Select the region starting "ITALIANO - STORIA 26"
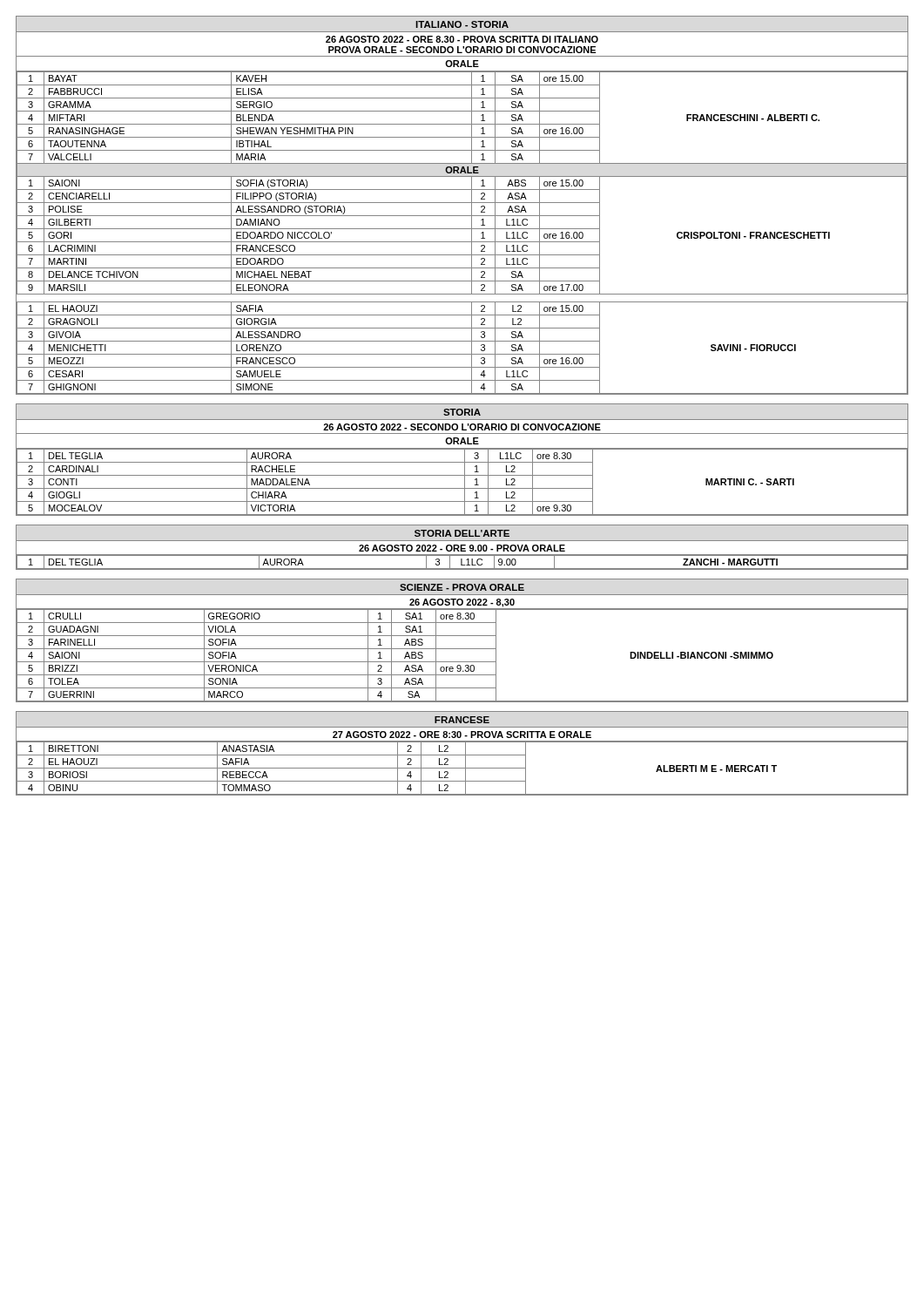Screen dimensions: 1307x924 462,205
